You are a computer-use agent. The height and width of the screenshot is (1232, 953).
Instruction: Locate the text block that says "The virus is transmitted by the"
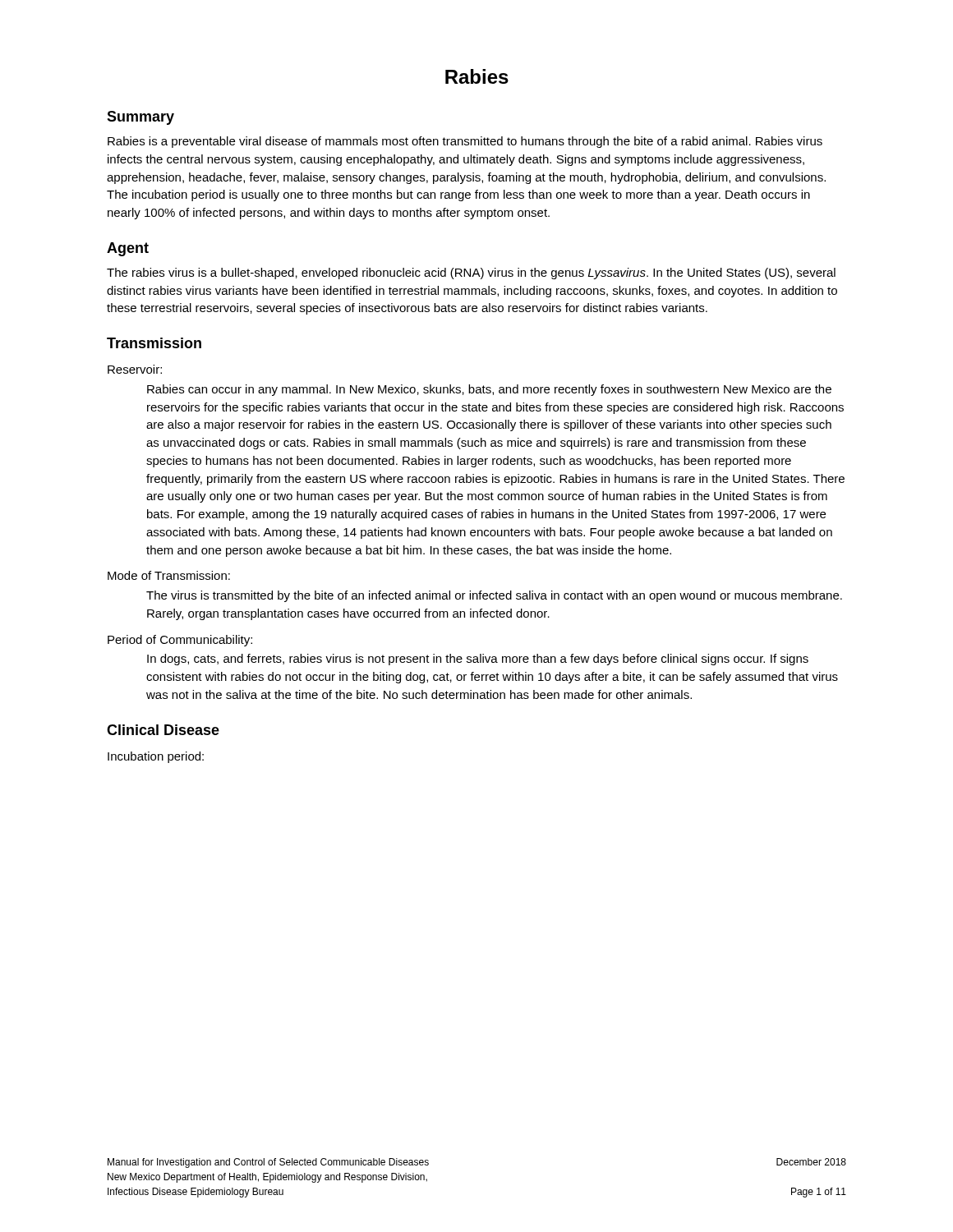coord(495,604)
